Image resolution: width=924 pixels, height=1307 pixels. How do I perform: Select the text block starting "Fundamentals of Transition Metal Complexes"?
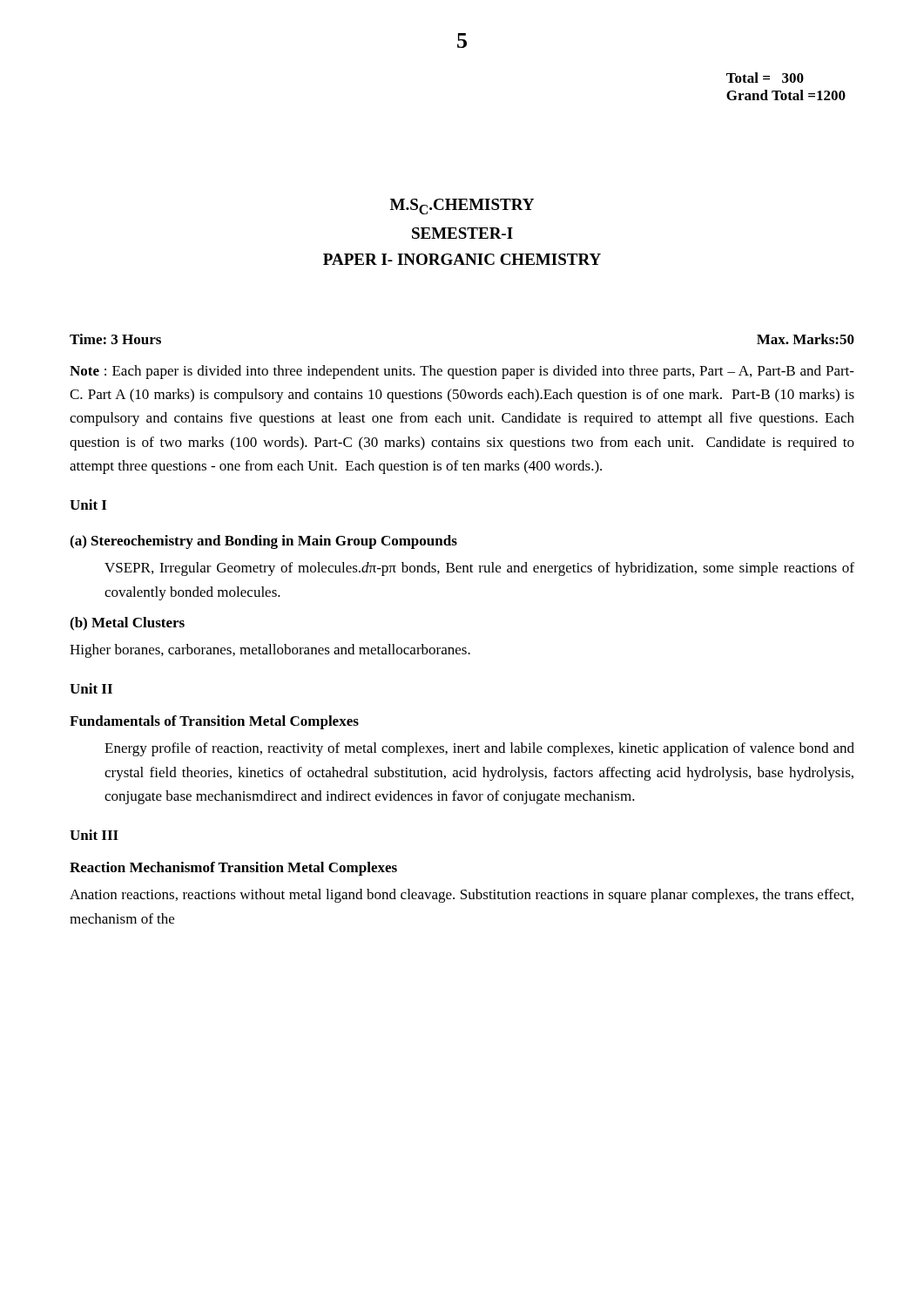pyautogui.click(x=214, y=721)
